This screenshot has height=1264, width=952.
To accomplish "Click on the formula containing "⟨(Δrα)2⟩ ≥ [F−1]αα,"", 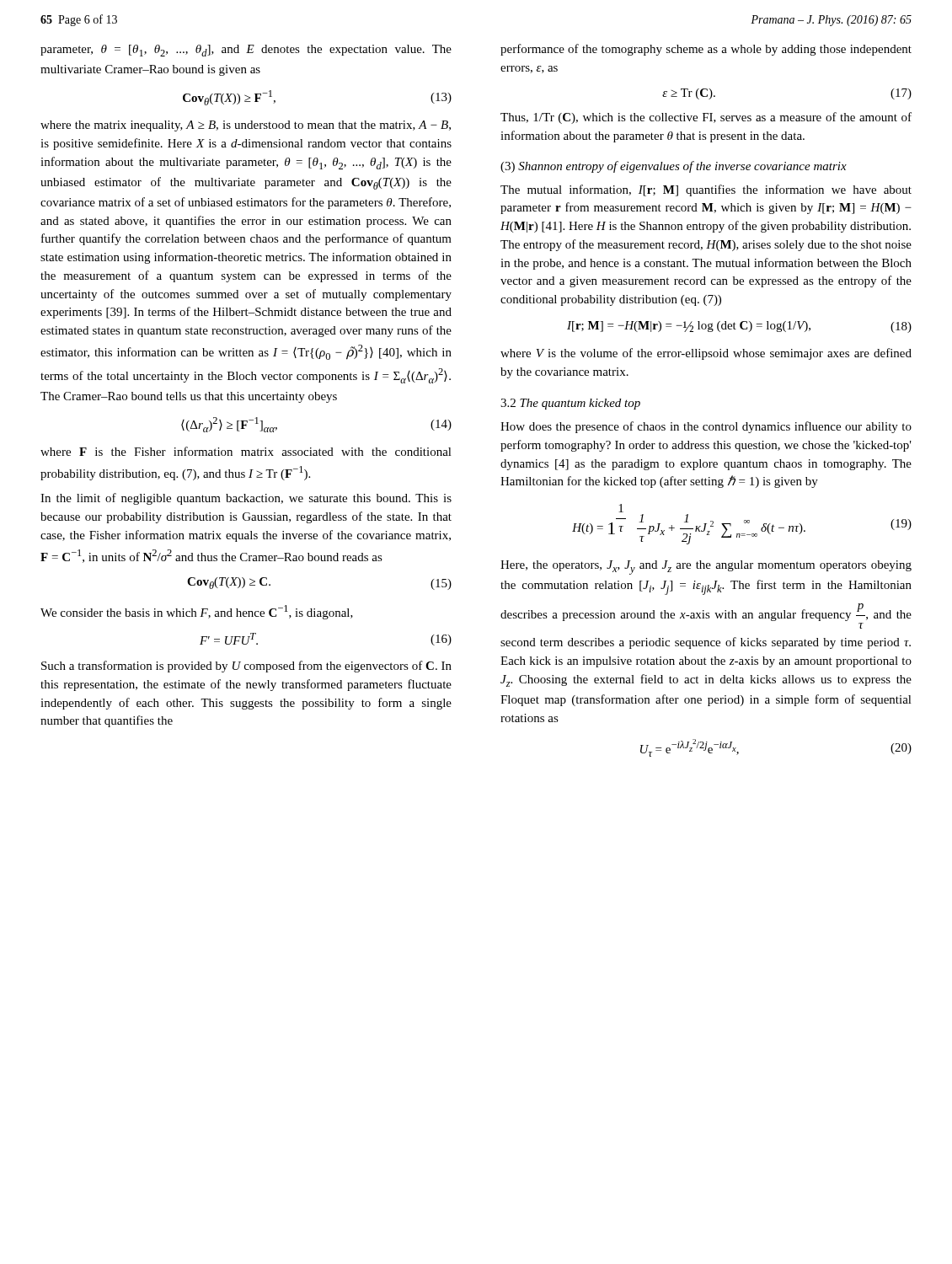I will [246, 425].
